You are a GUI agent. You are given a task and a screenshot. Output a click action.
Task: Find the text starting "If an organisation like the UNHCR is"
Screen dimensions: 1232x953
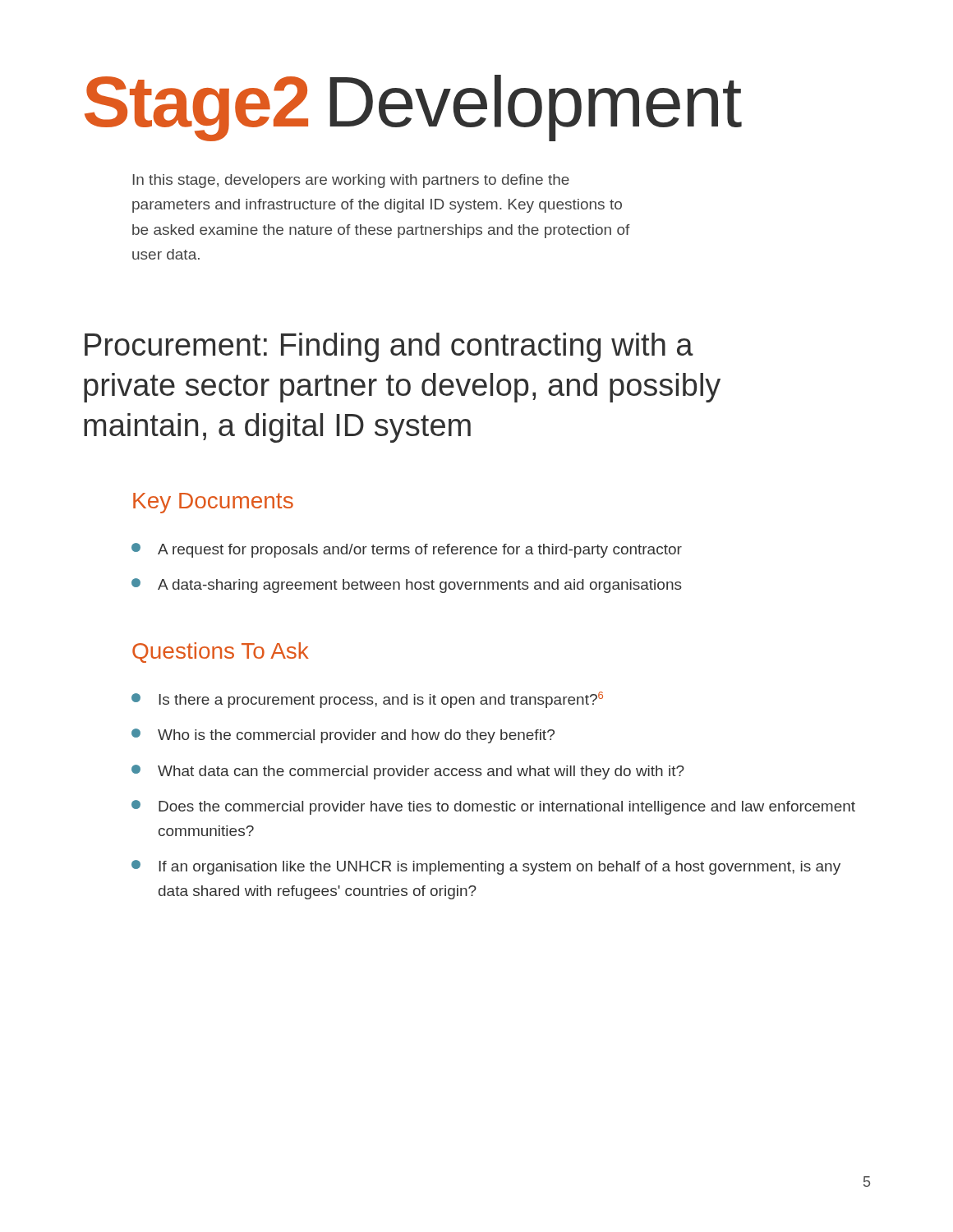click(x=499, y=878)
